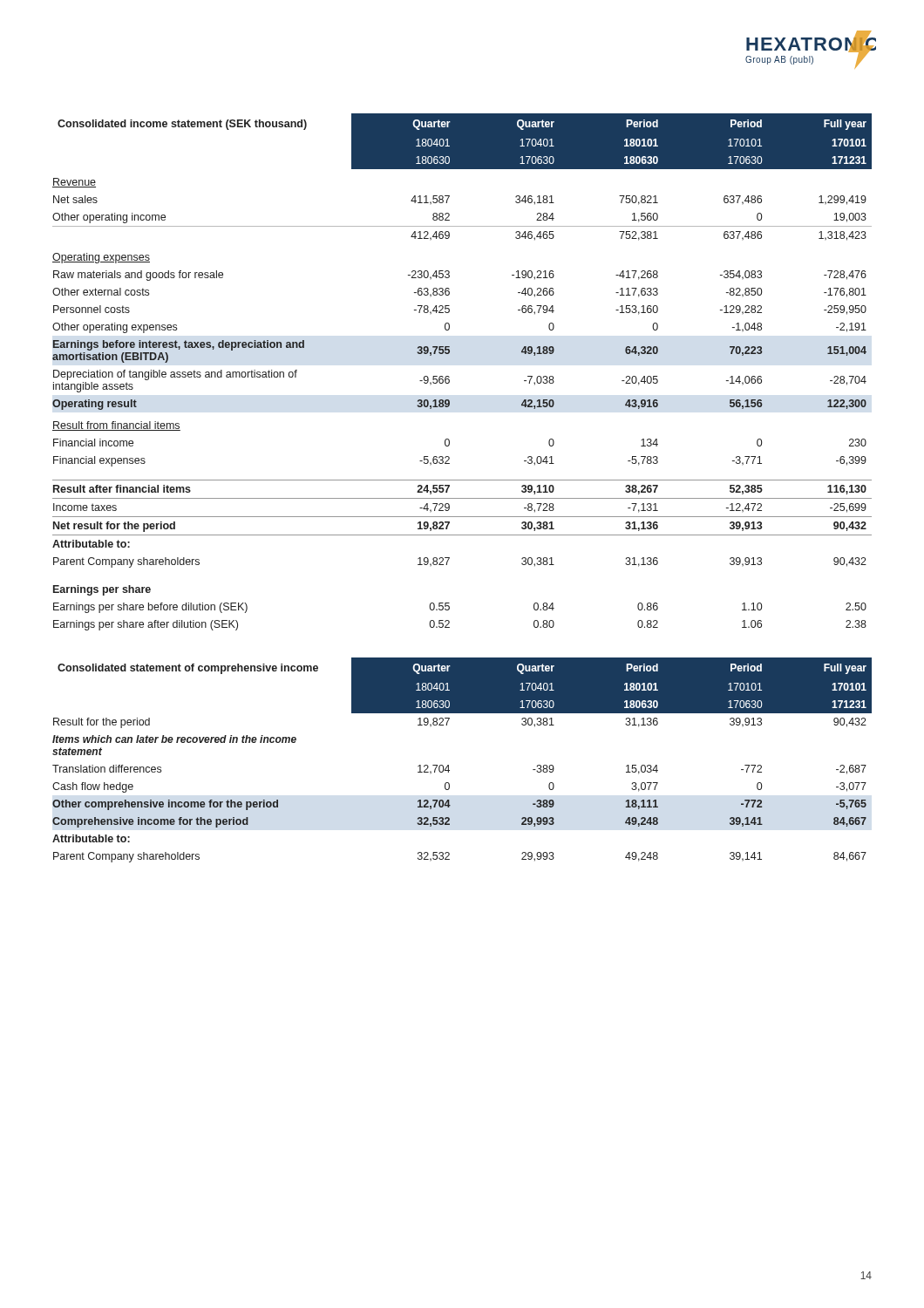Click on the table containing "Comprehensive income for the period"

462,761
